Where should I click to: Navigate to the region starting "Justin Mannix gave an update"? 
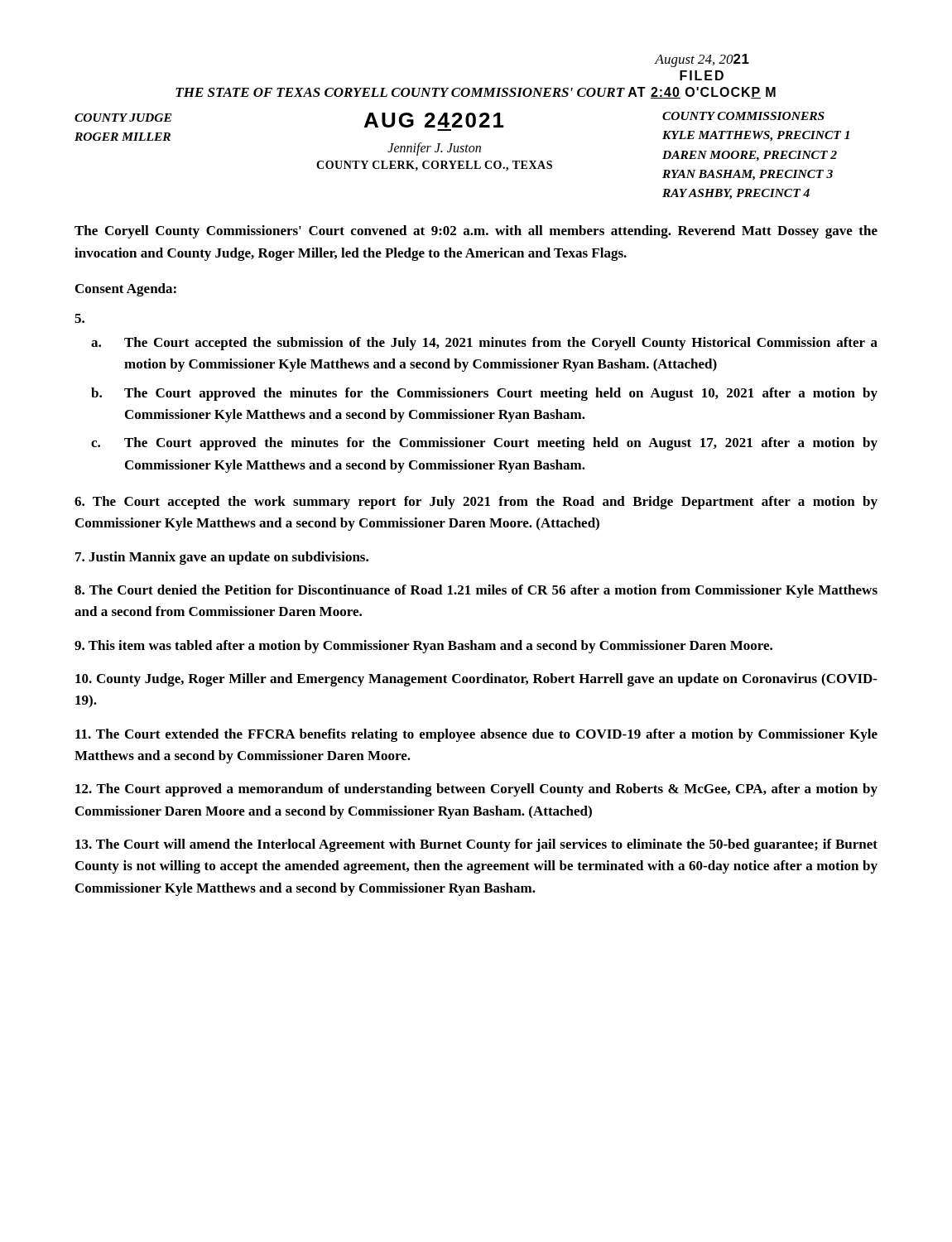pyautogui.click(x=222, y=557)
